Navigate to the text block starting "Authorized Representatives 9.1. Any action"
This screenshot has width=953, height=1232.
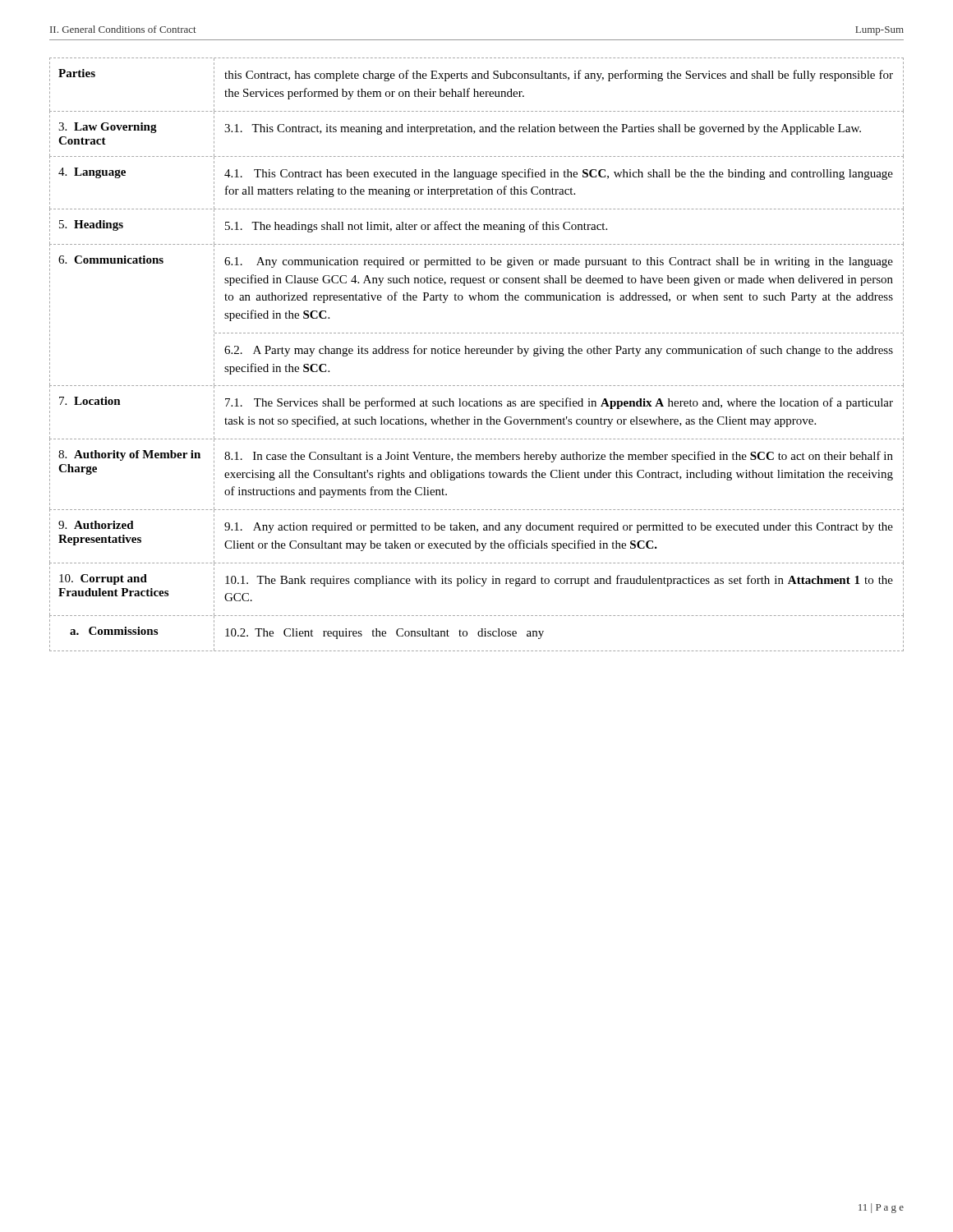tap(476, 536)
